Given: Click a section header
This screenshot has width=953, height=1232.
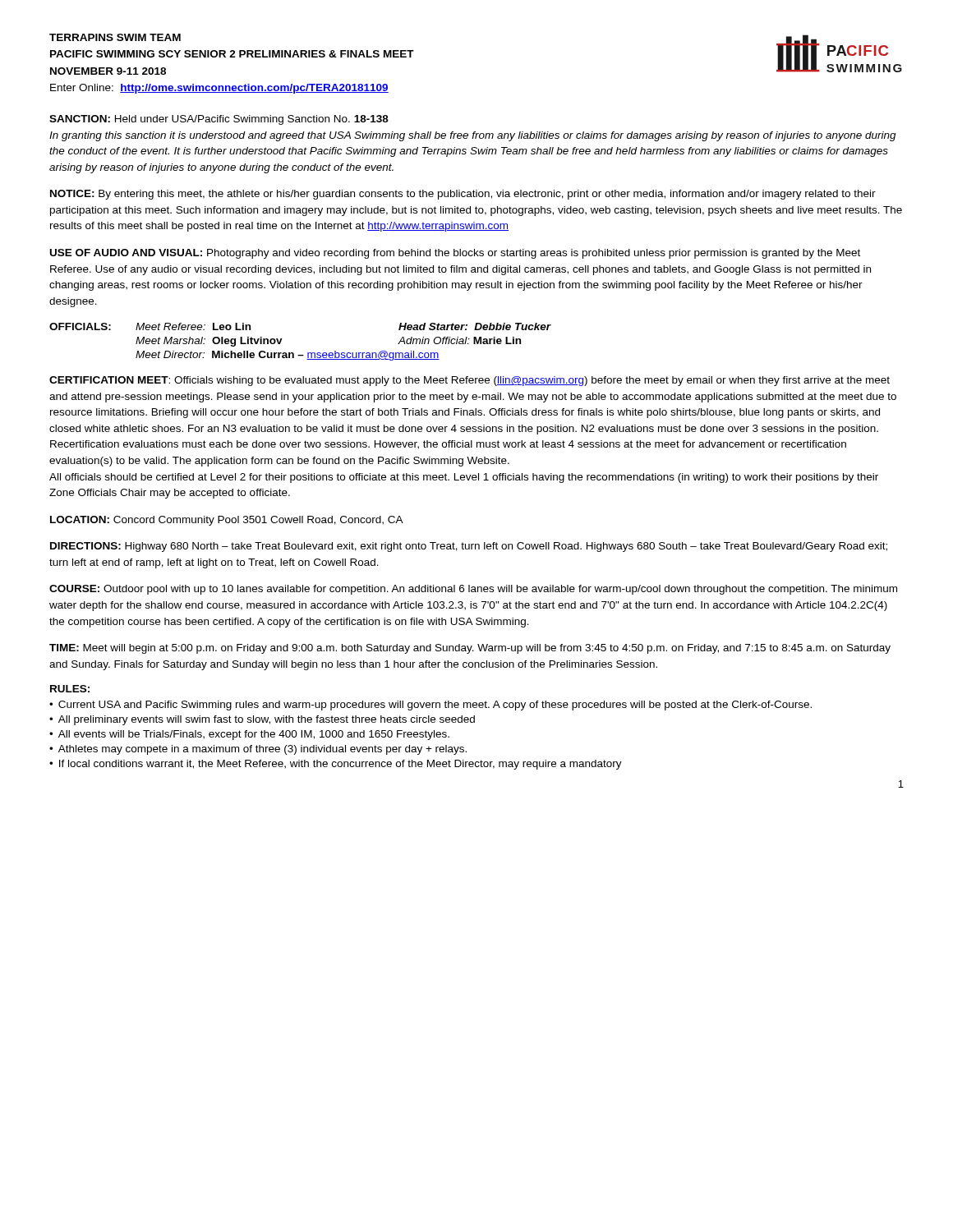Looking at the screenshot, I should 70,689.
